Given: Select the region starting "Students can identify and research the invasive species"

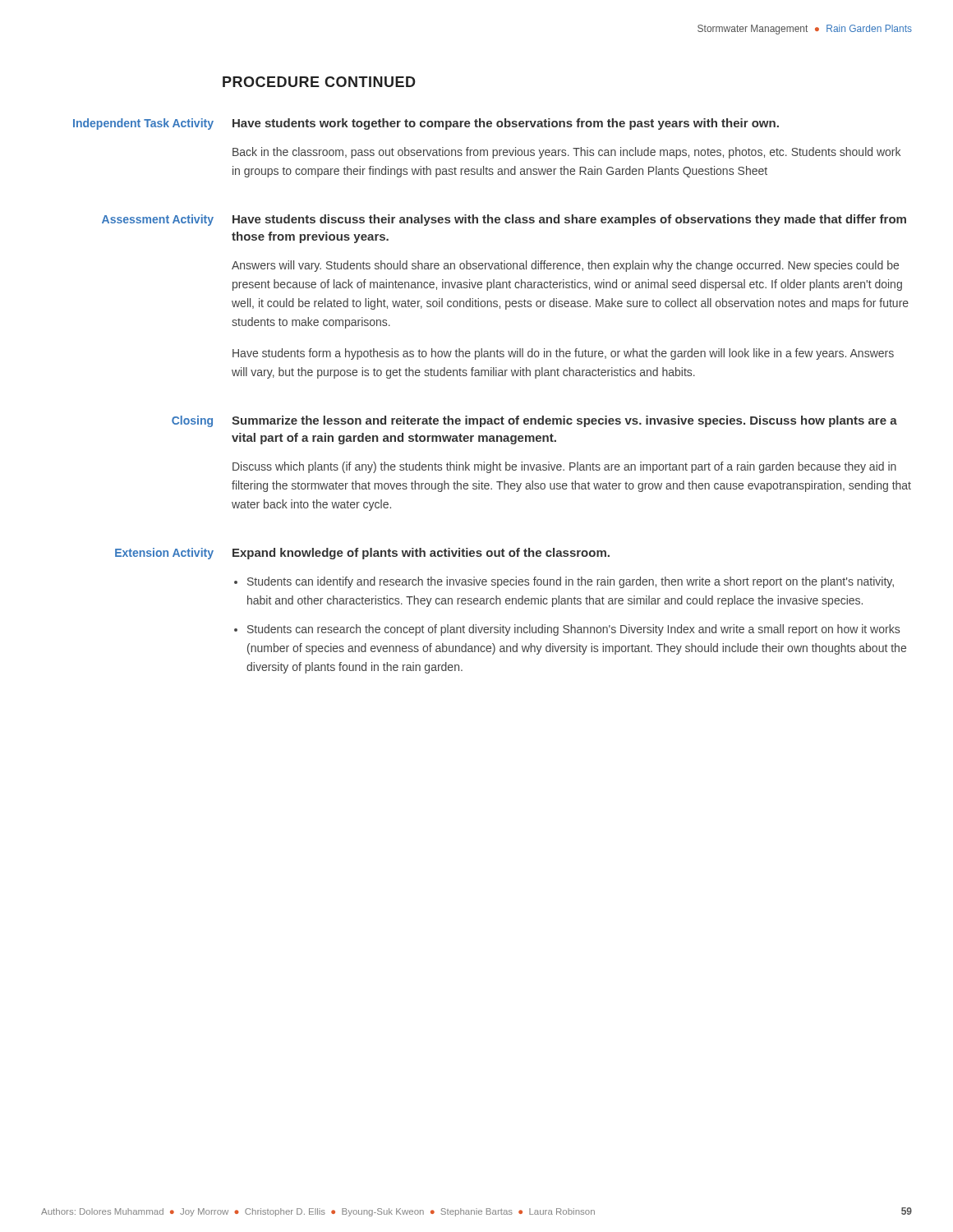Looking at the screenshot, I should click(x=571, y=591).
